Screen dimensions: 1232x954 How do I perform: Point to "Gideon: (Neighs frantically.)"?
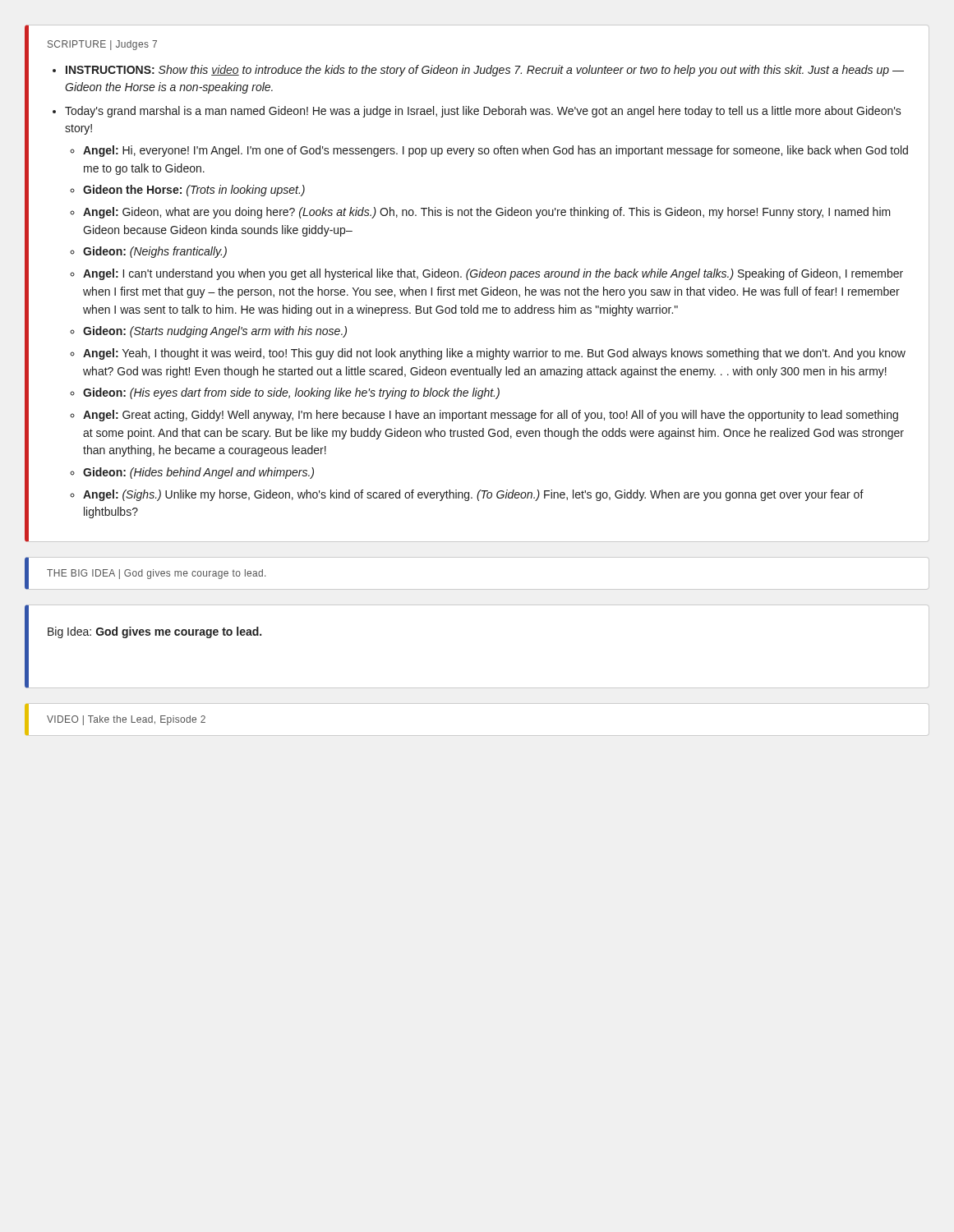pos(155,252)
